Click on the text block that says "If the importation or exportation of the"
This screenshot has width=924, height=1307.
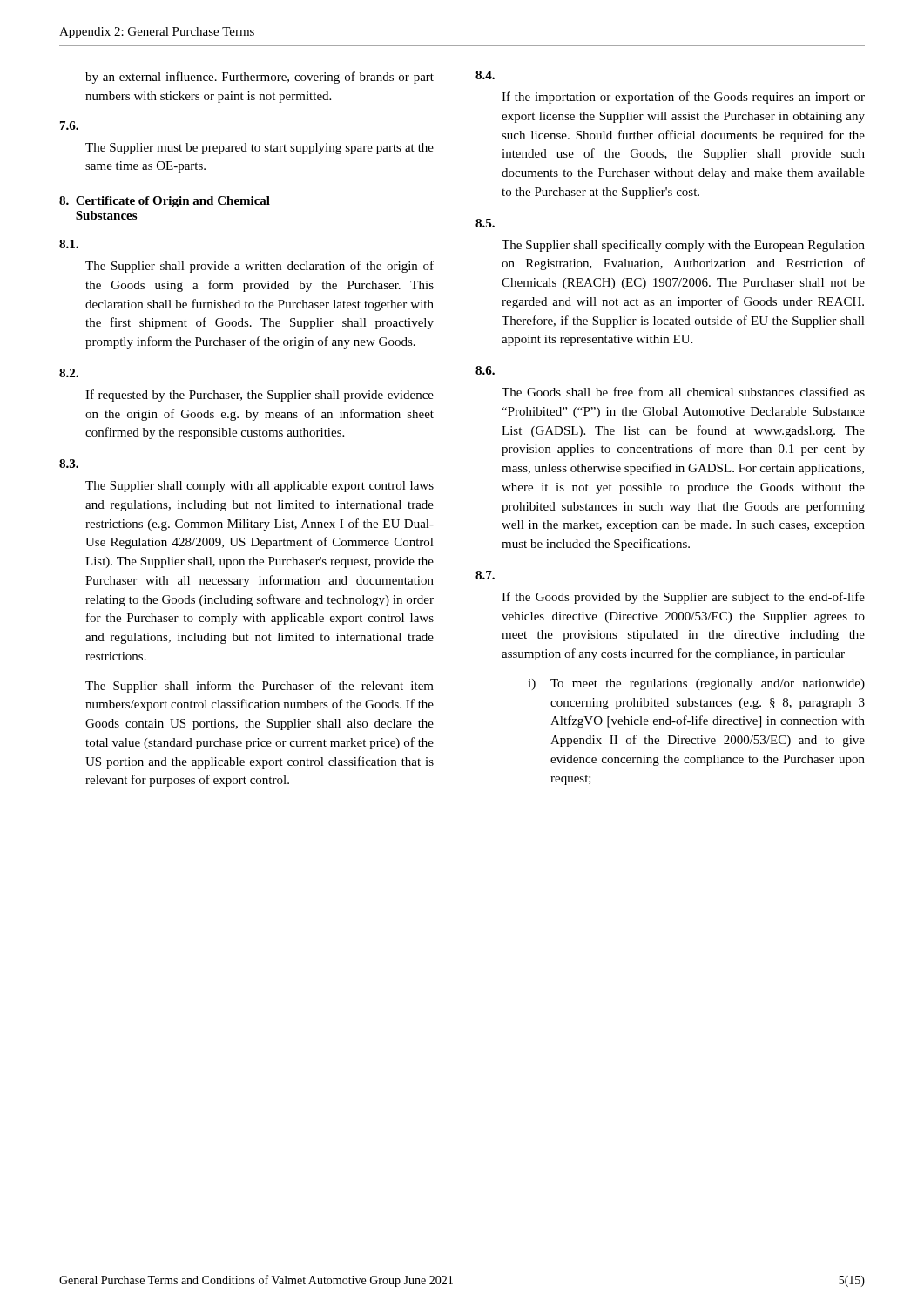coord(683,144)
